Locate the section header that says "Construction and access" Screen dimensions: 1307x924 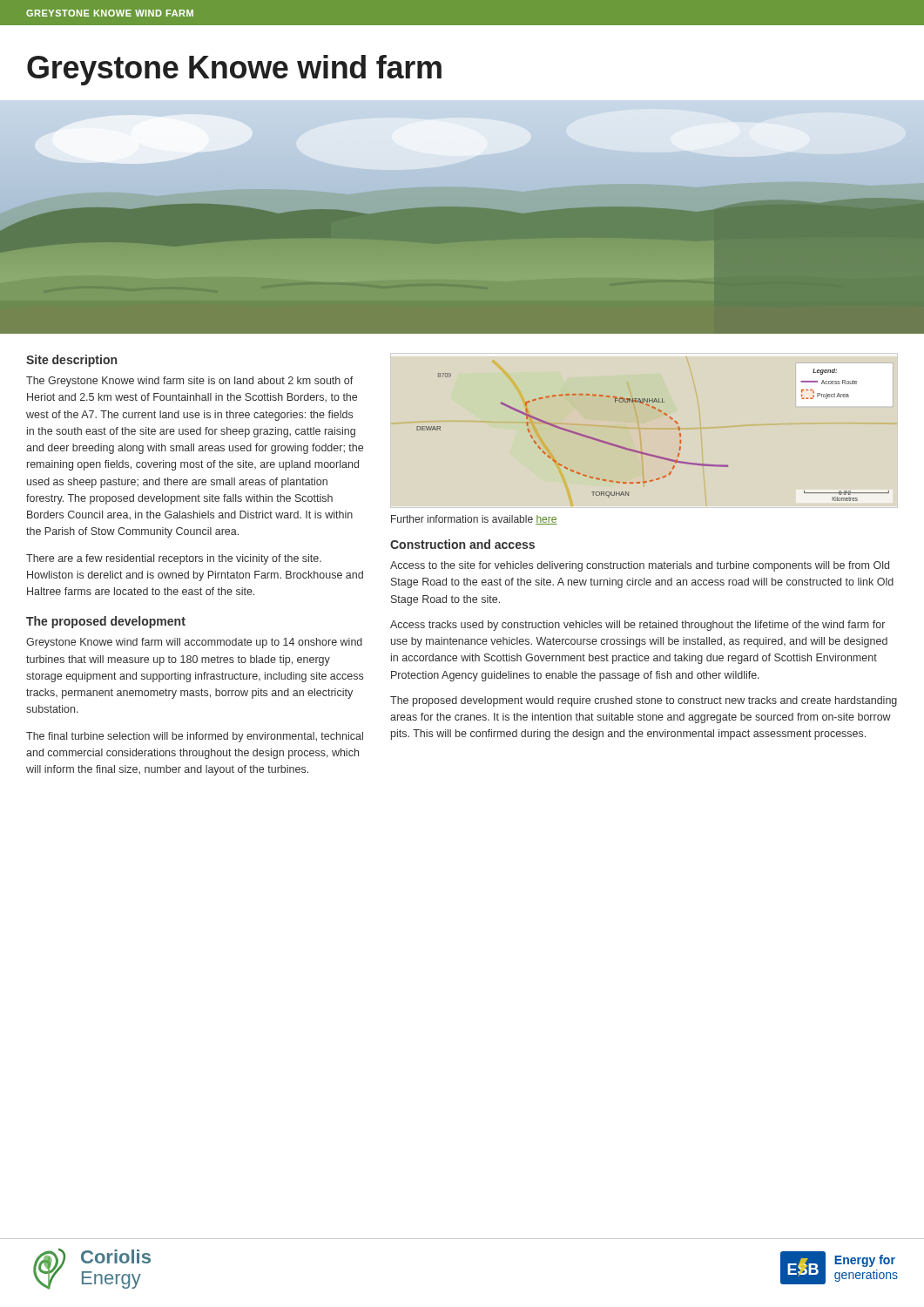(463, 545)
